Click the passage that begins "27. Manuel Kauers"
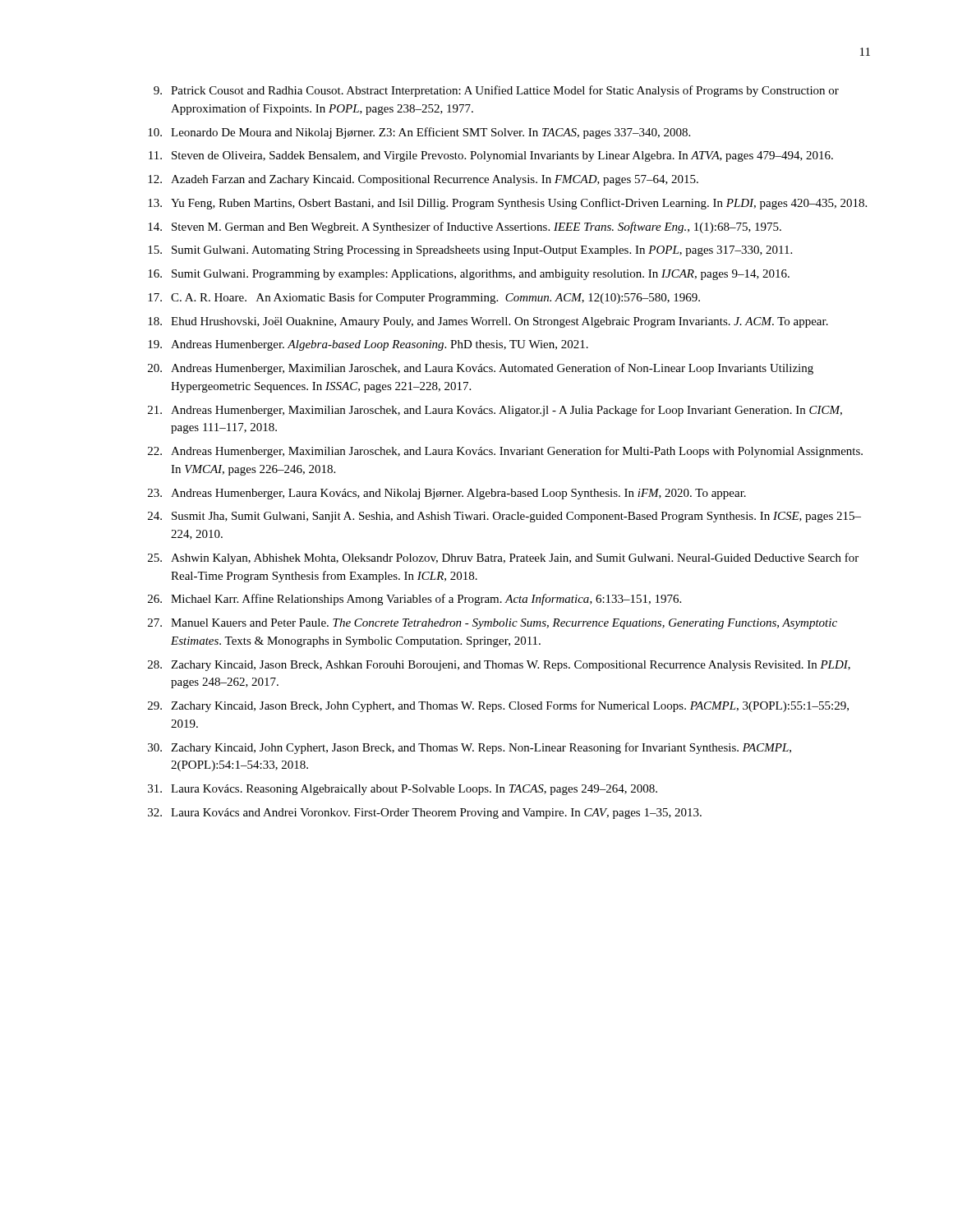Viewport: 953px width, 1232px height. tap(501, 632)
